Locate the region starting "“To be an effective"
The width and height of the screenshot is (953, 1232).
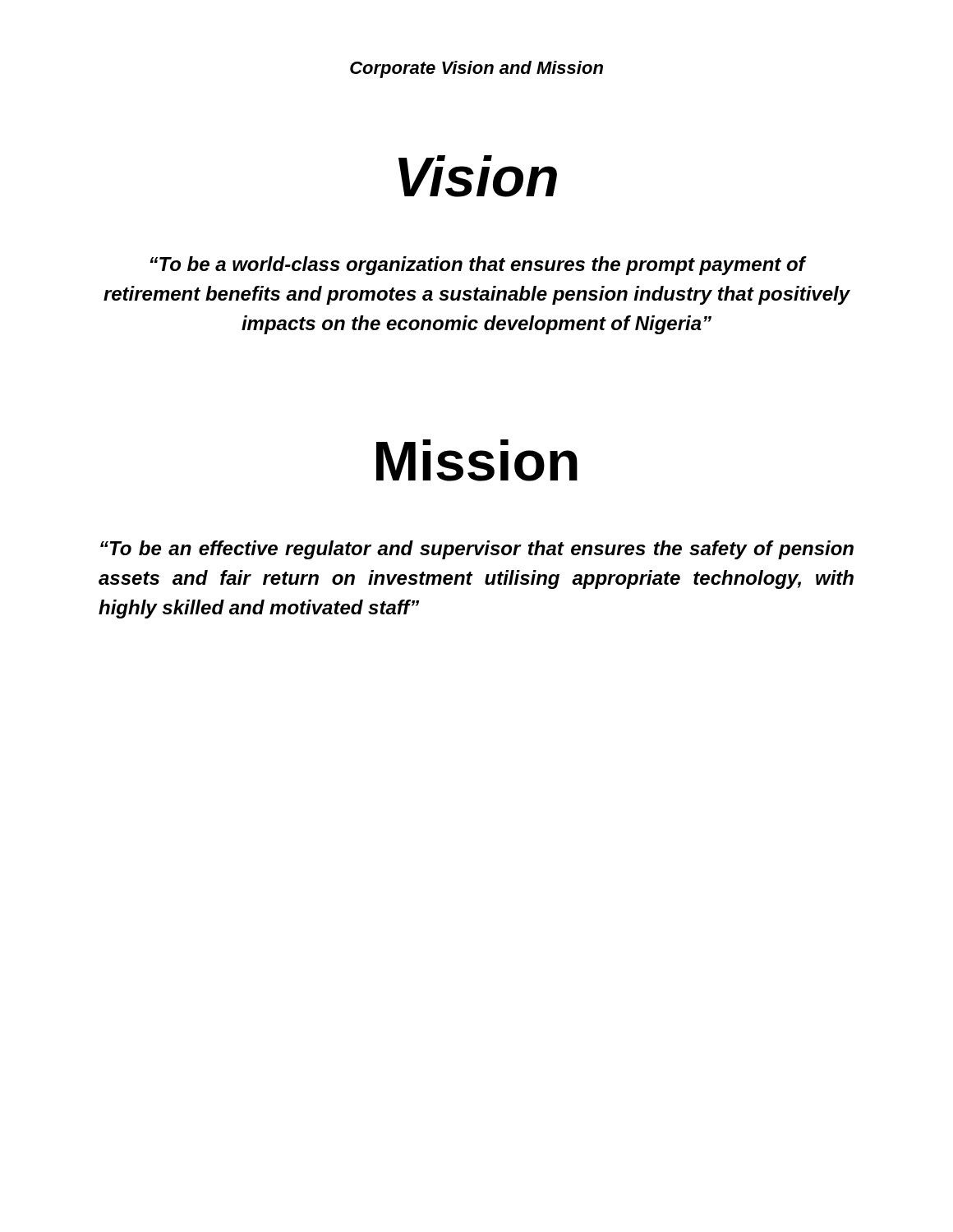coord(476,578)
